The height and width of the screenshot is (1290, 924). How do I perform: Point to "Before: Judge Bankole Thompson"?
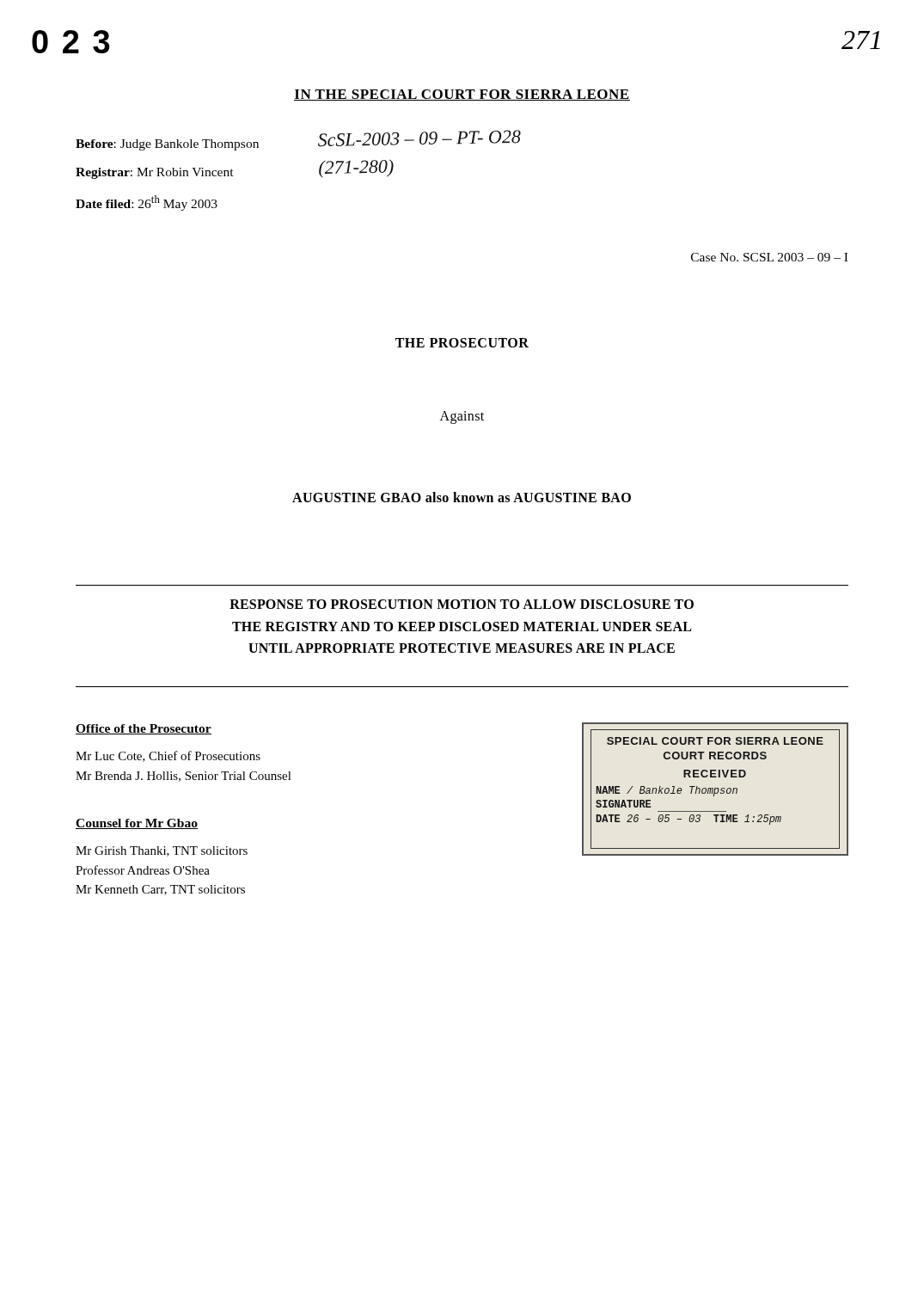(x=167, y=143)
